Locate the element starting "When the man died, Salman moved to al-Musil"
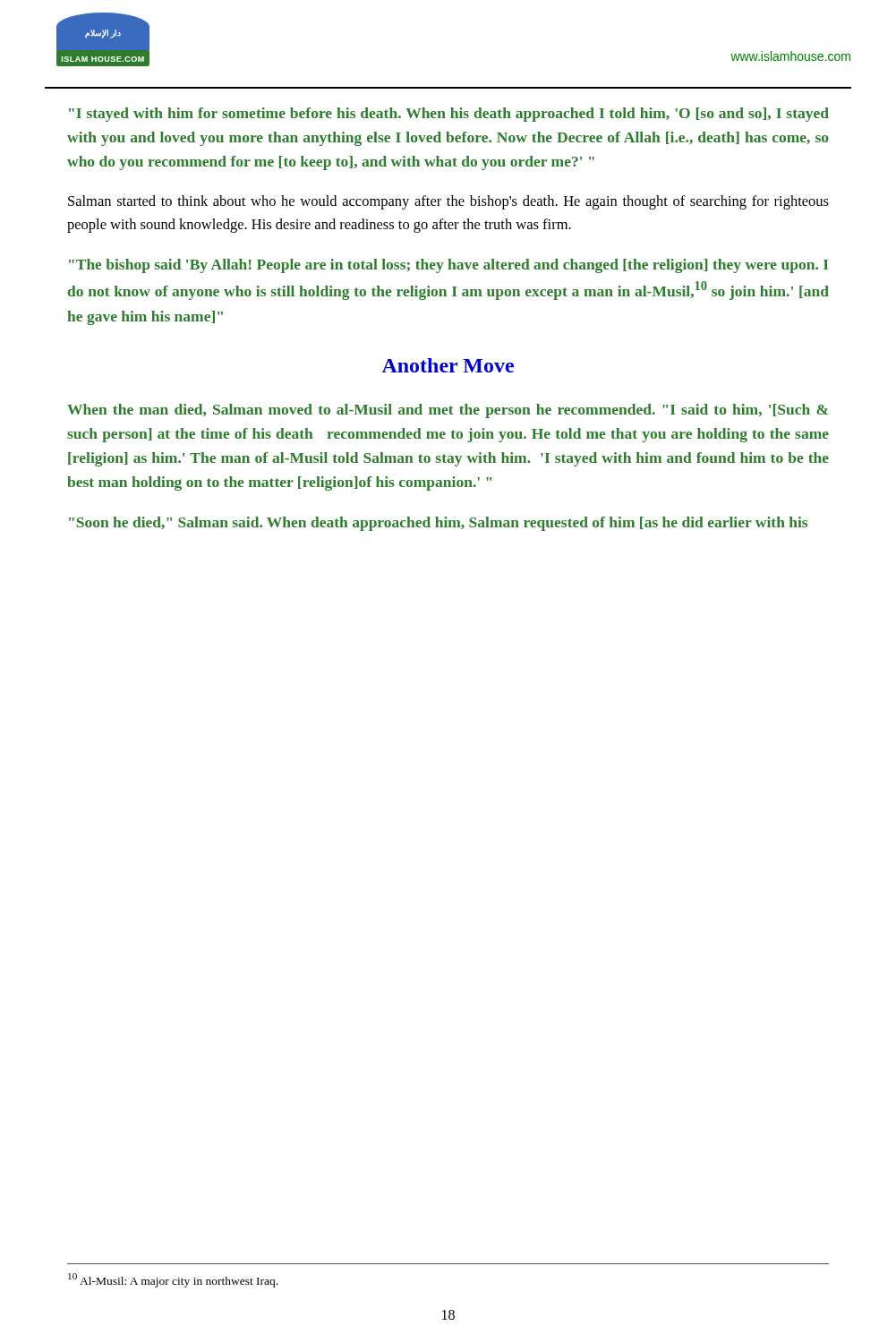The height and width of the screenshot is (1343, 896). [x=448, y=445]
